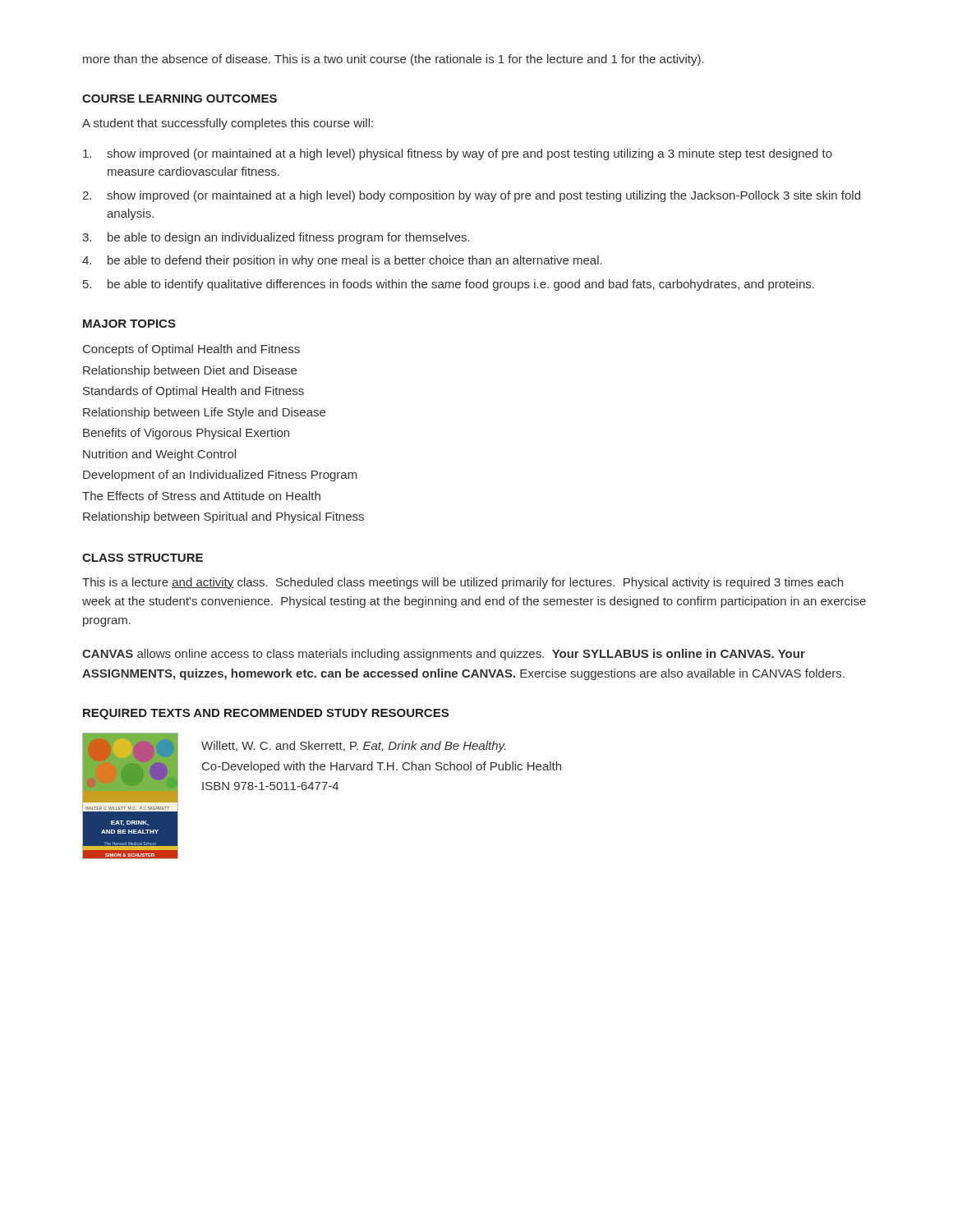Click on the section header with the text "COURSE LEARNING OUTCOMES"
The height and width of the screenshot is (1232, 953).
click(180, 98)
